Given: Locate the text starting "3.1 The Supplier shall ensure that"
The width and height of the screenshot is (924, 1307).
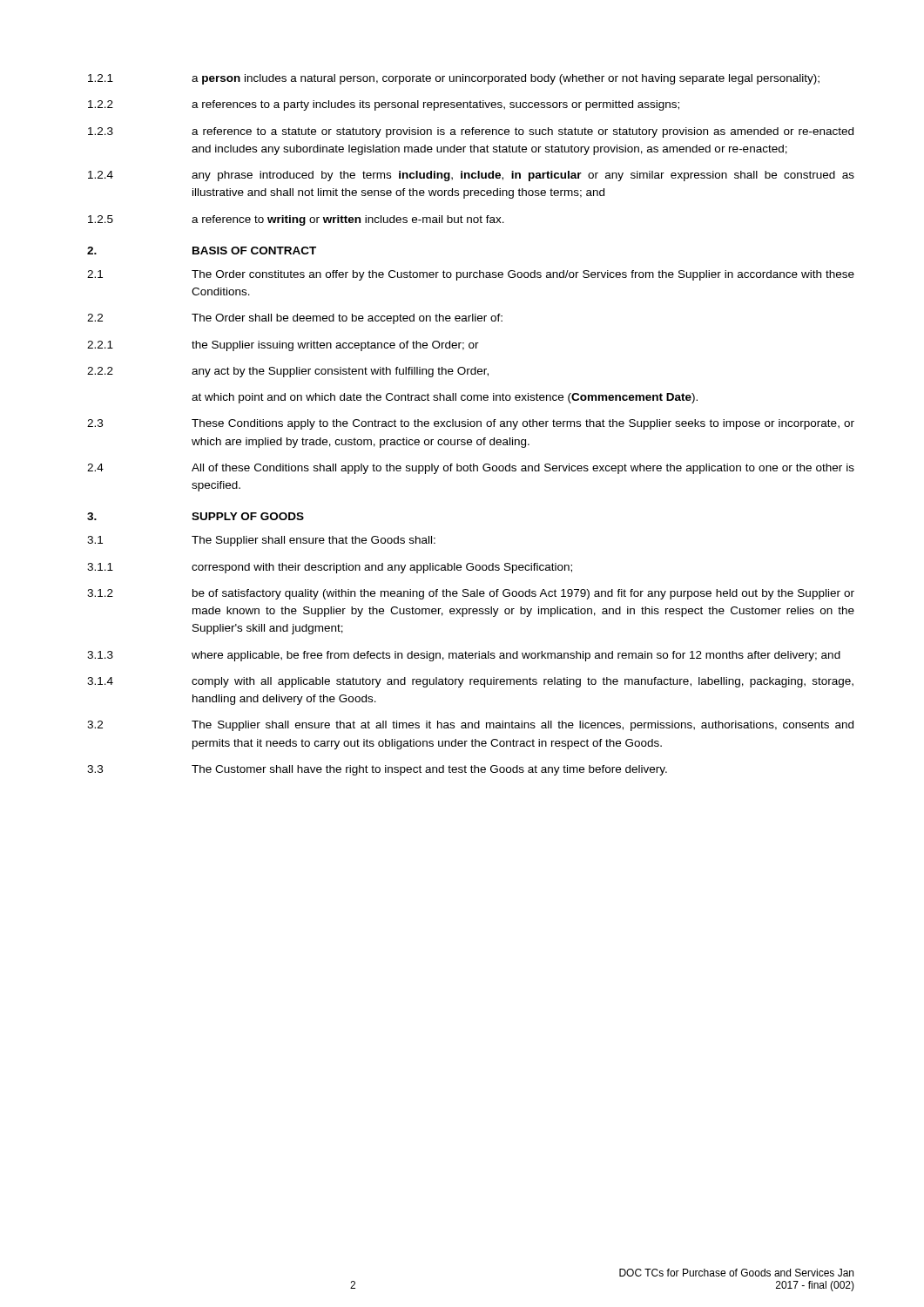Looking at the screenshot, I should pyautogui.click(x=261, y=541).
